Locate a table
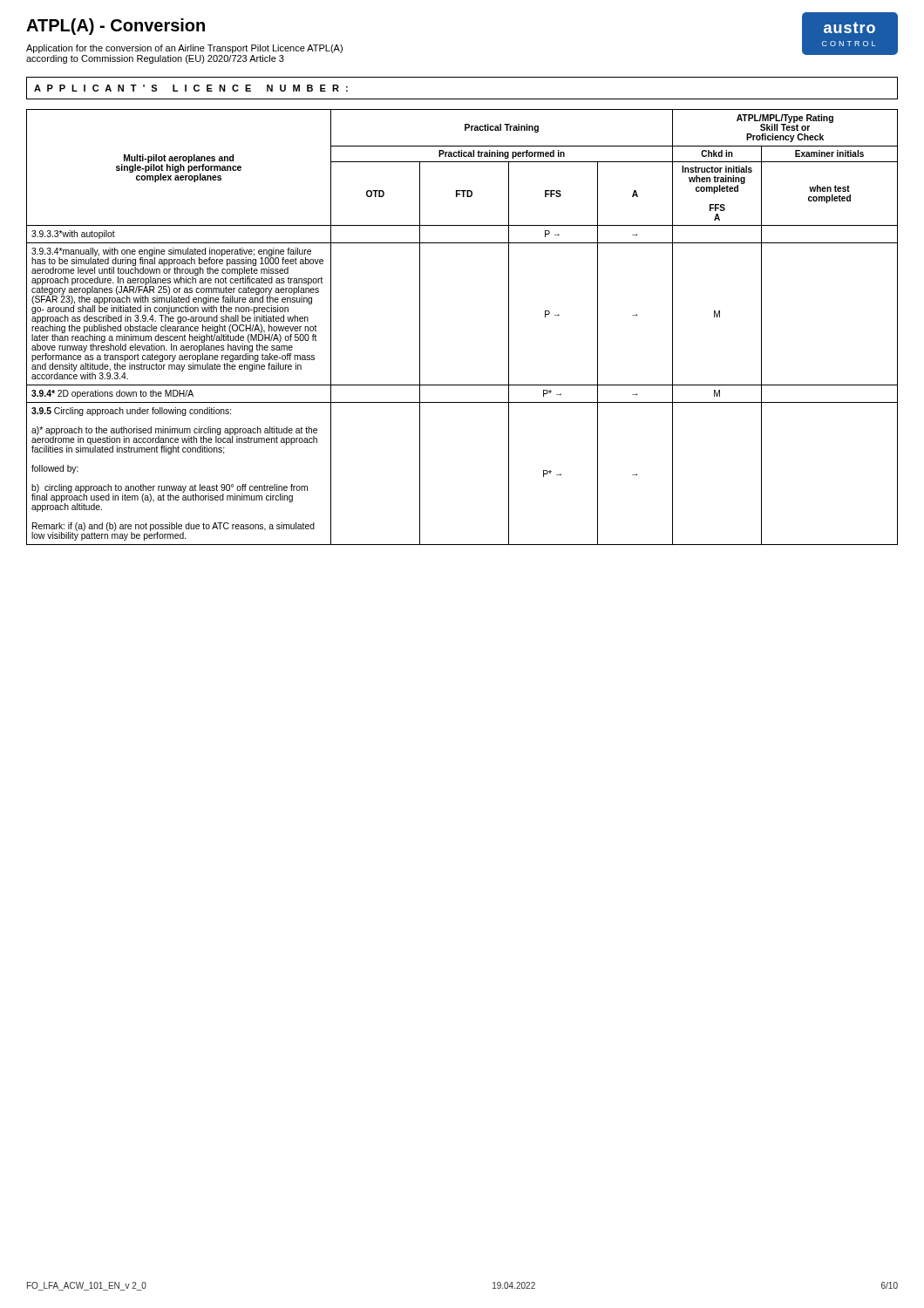This screenshot has width=924, height=1308. coord(462,327)
